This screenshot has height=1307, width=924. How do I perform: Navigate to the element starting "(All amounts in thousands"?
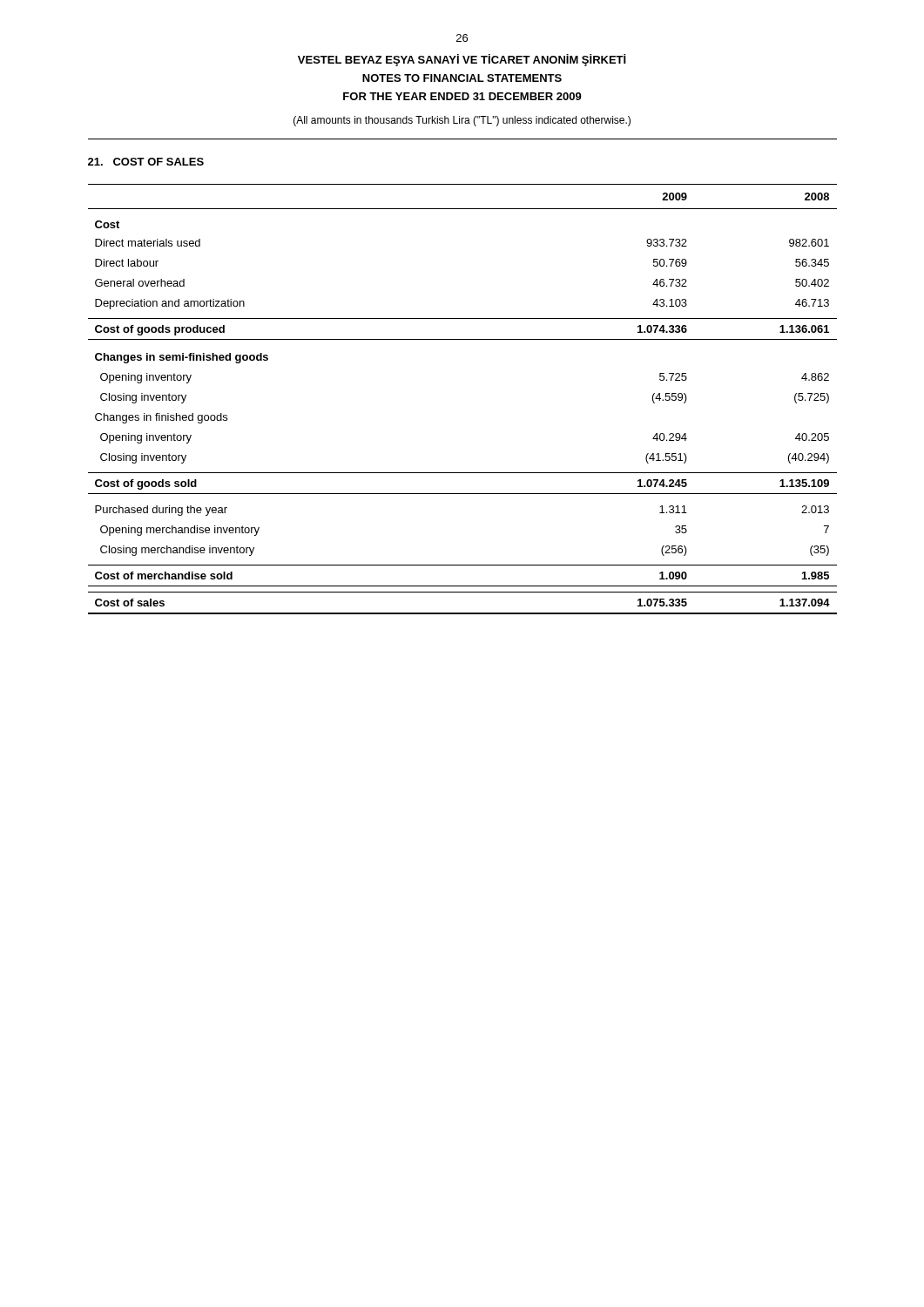462,121
